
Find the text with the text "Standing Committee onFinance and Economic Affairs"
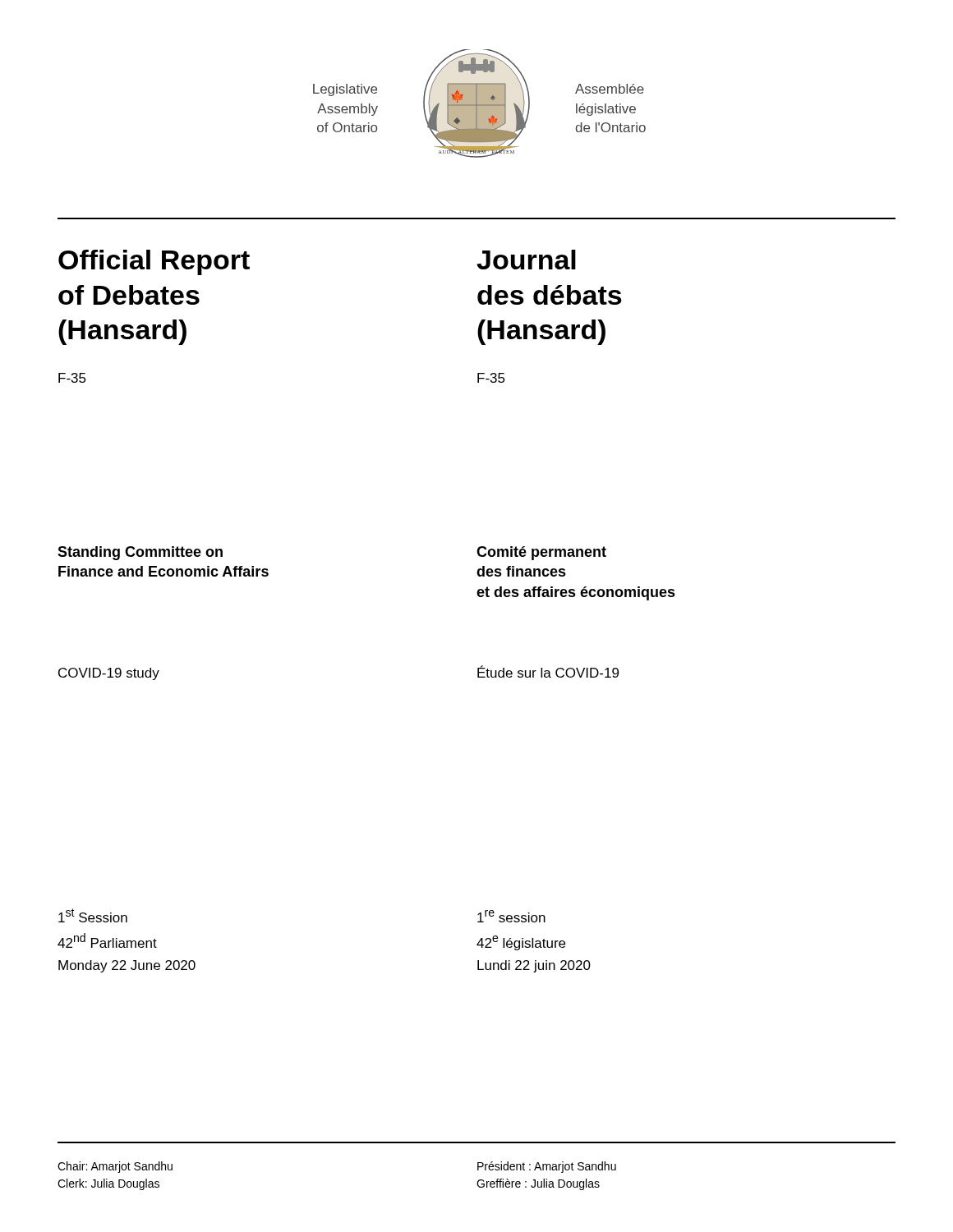tap(163, 562)
